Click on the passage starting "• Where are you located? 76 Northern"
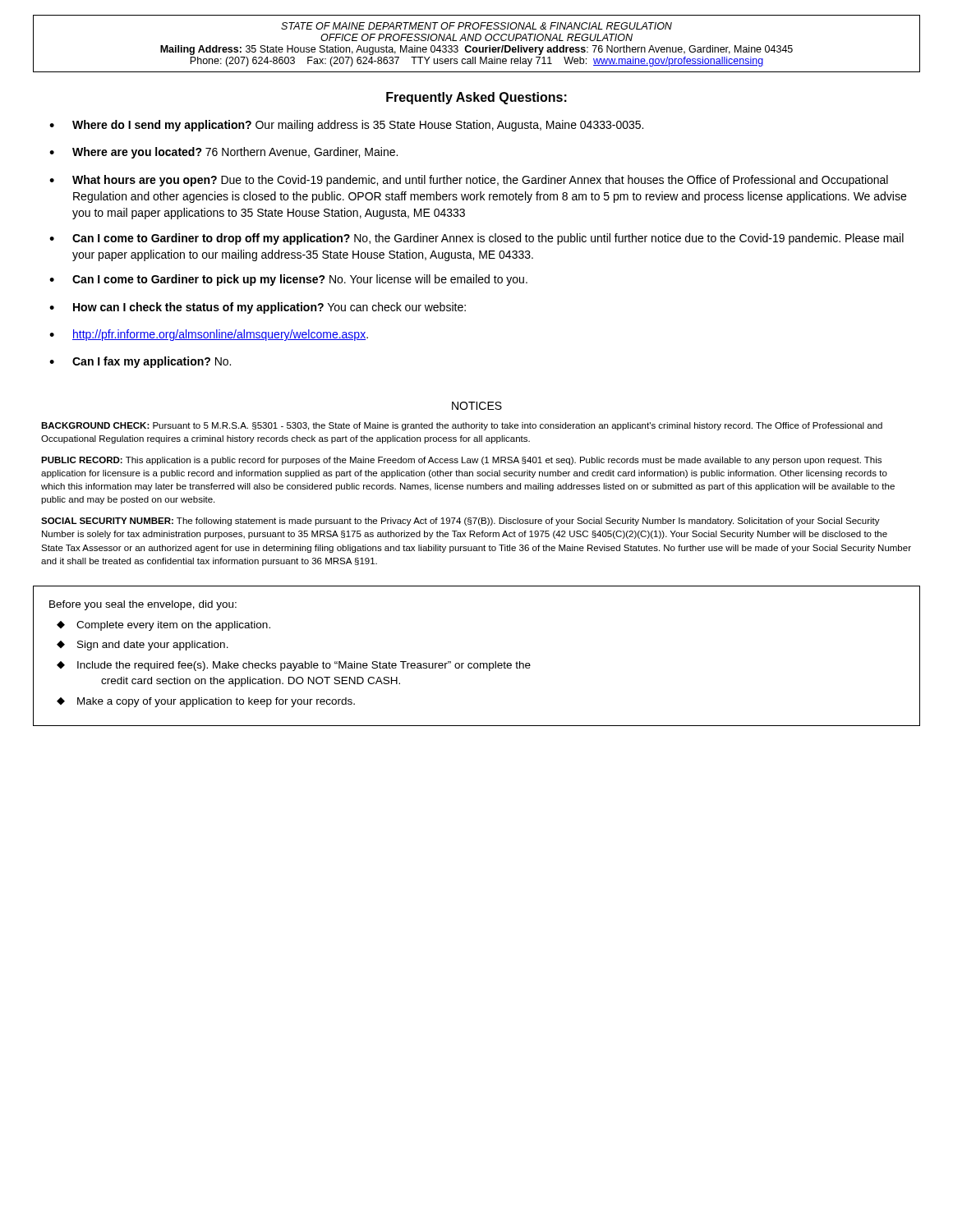 click(x=223, y=153)
